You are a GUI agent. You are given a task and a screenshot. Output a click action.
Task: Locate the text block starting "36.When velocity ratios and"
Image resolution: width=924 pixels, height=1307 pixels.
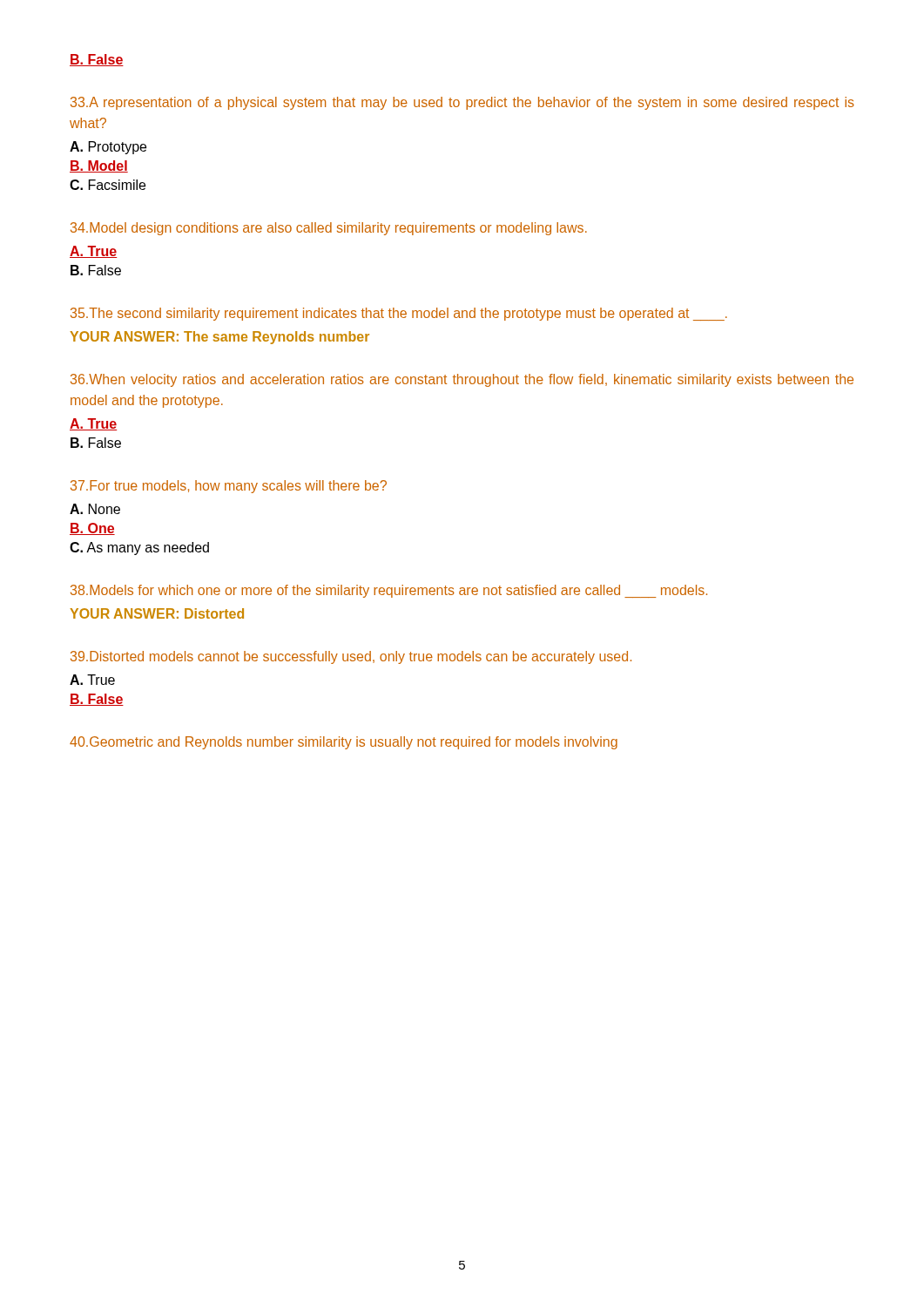pos(462,380)
